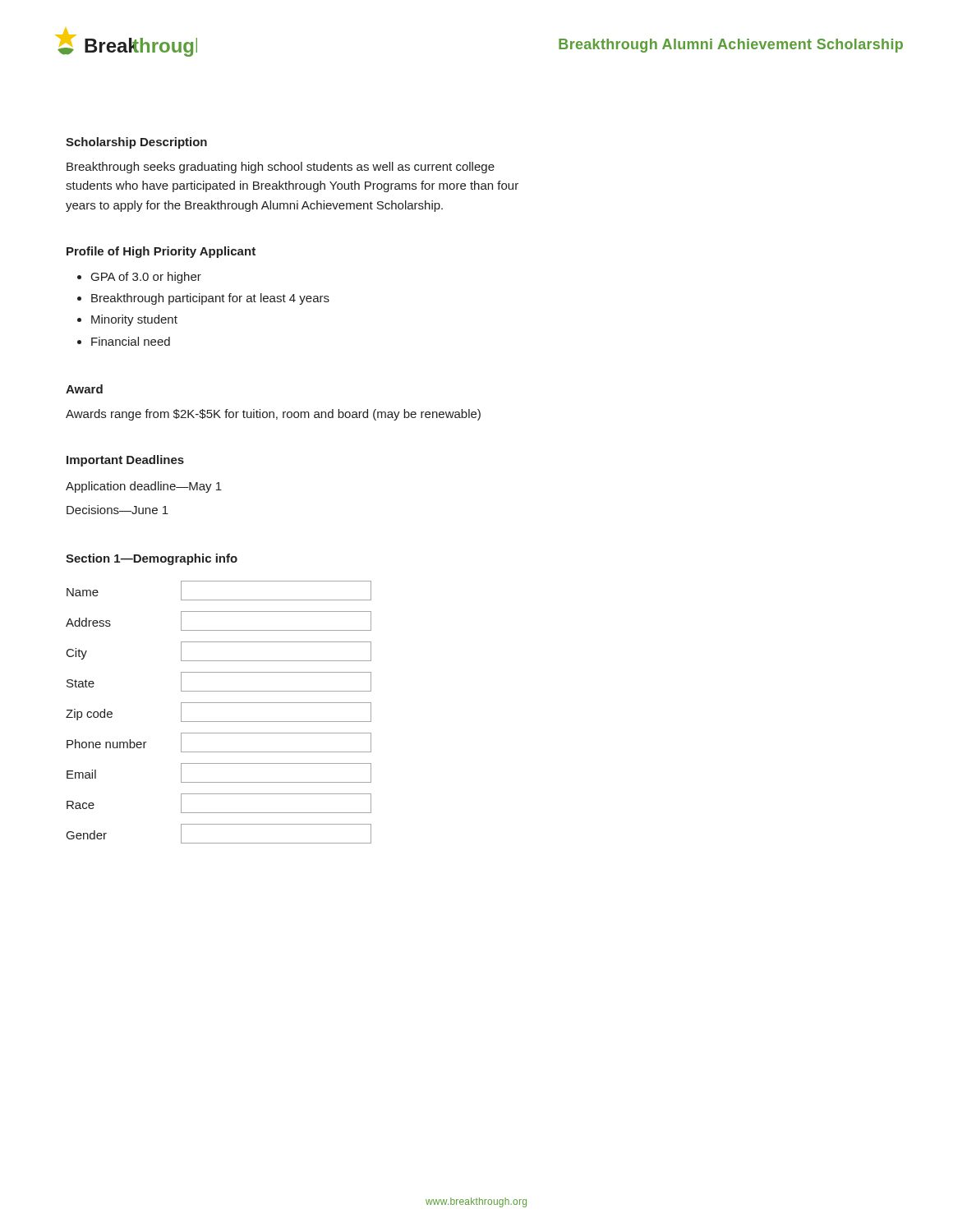Click where it says "Profile of High Priority Applicant"
This screenshot has height=1232, width=953.
pyautogui.click(x=161, y=251)
